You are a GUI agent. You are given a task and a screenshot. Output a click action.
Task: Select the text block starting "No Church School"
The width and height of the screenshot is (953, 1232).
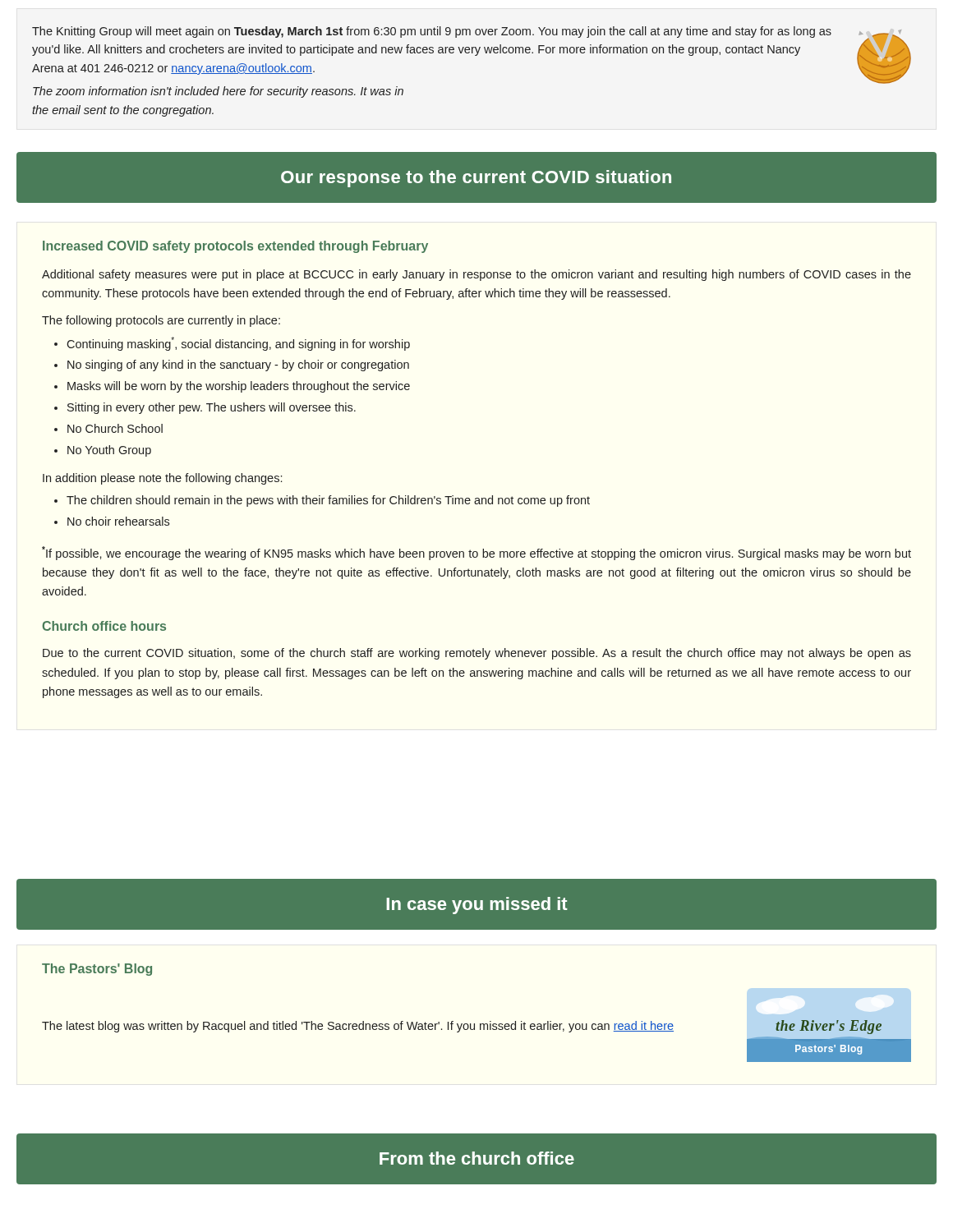pos(115,429)
